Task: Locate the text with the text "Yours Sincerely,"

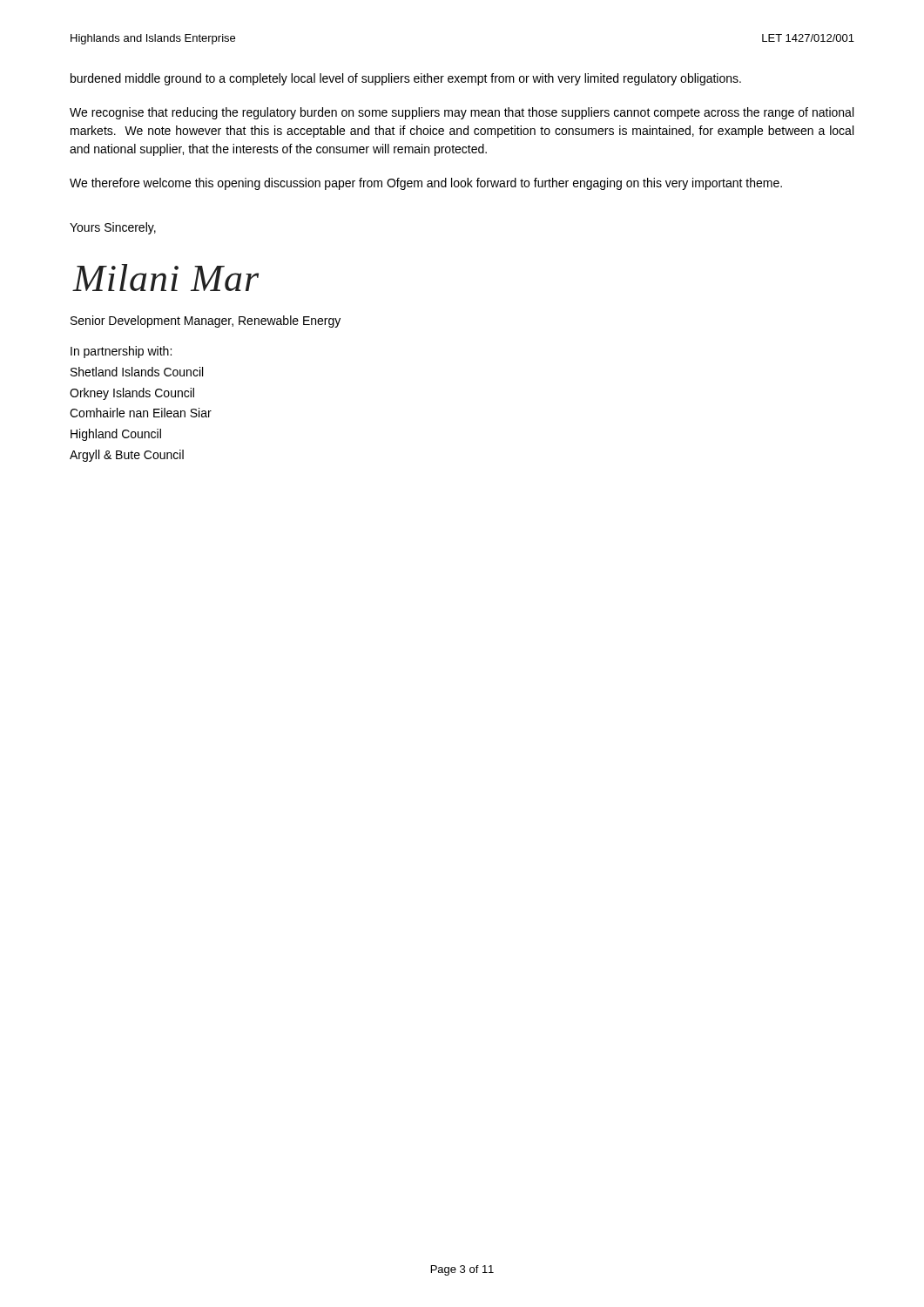Action: (x=113, y=227)
